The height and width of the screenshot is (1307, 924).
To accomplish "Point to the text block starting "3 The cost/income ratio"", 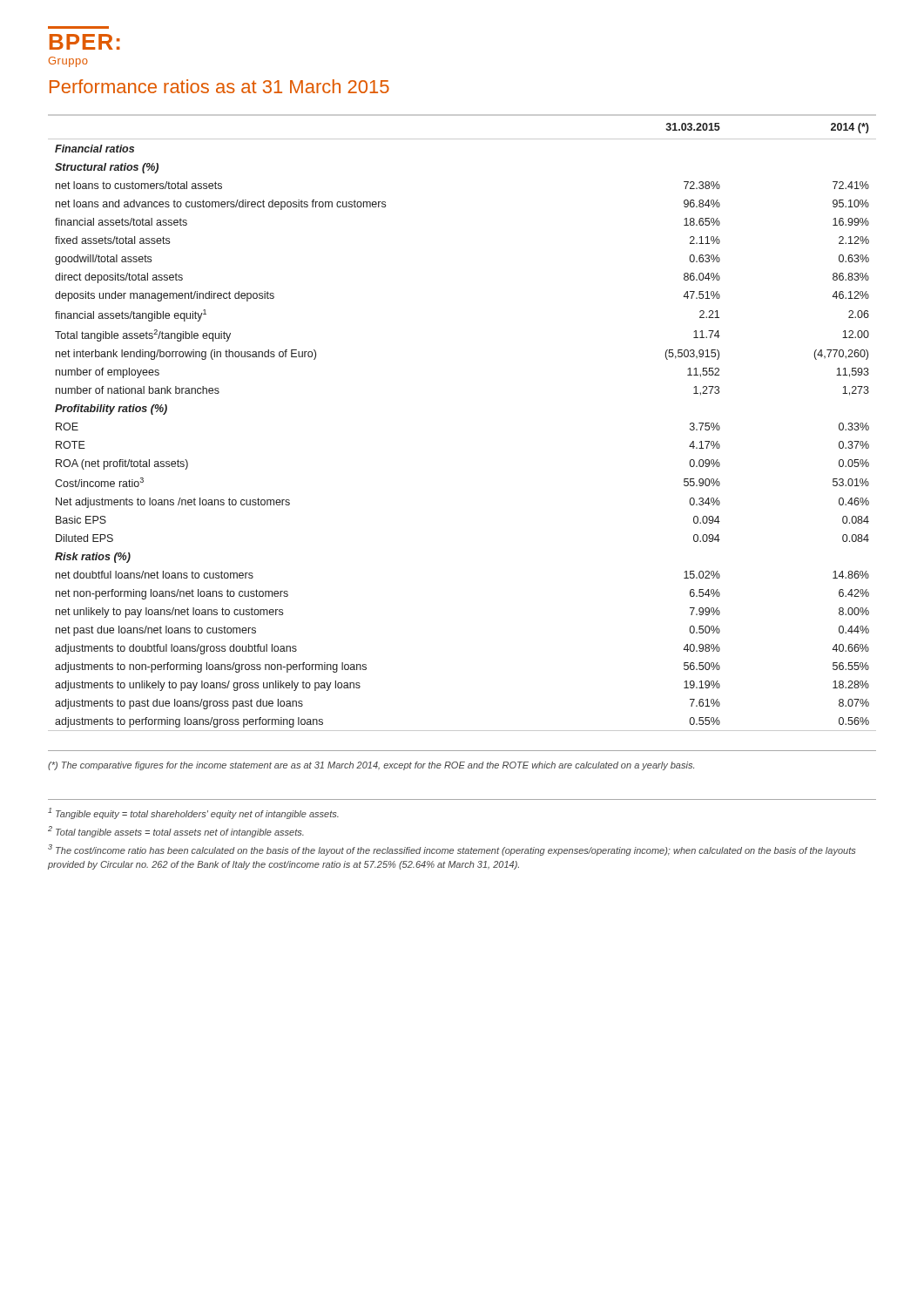I will [x=452, y=856].
